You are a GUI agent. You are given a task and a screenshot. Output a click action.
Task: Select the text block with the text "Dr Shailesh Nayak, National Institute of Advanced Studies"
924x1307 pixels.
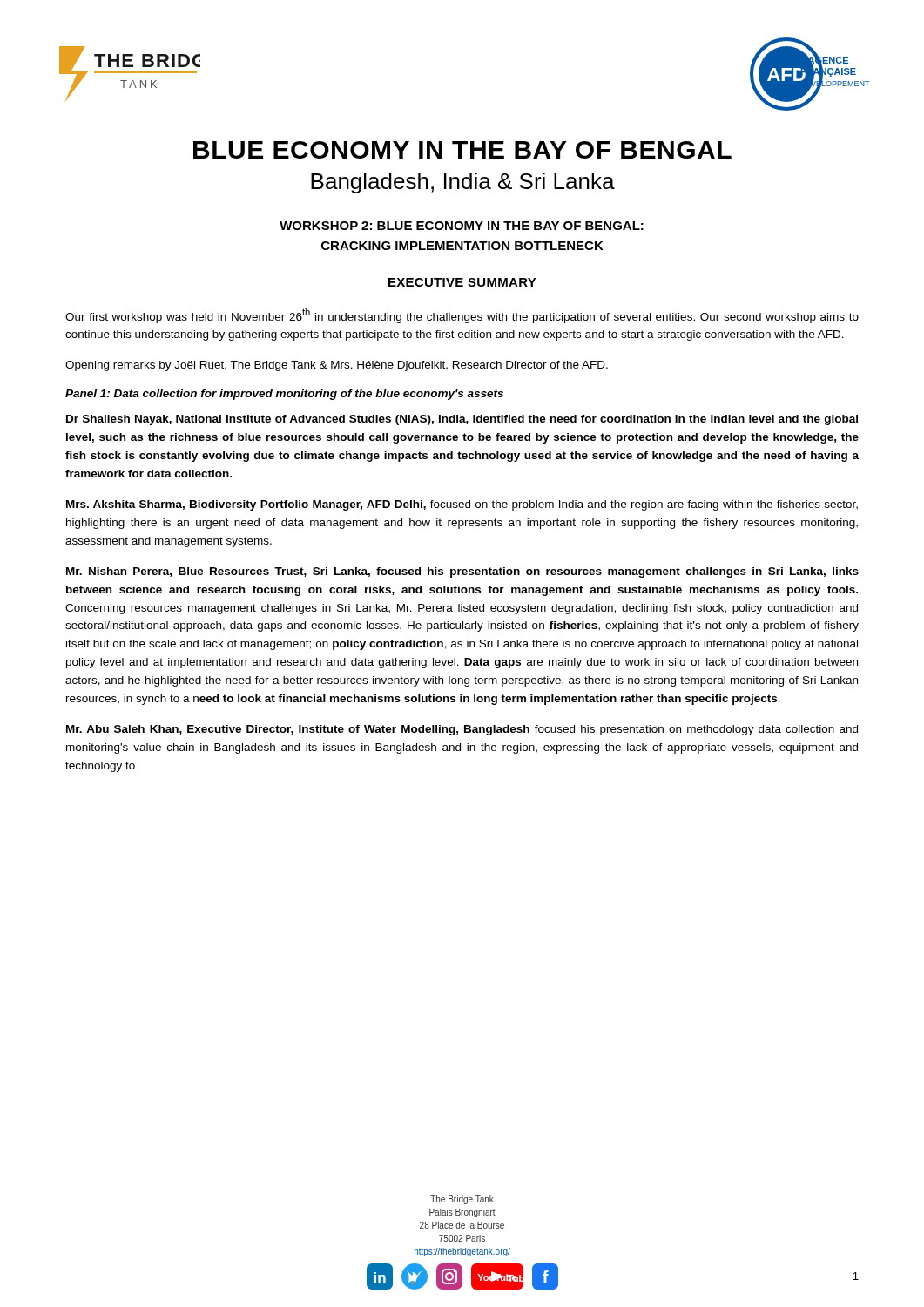coord(462,446)
